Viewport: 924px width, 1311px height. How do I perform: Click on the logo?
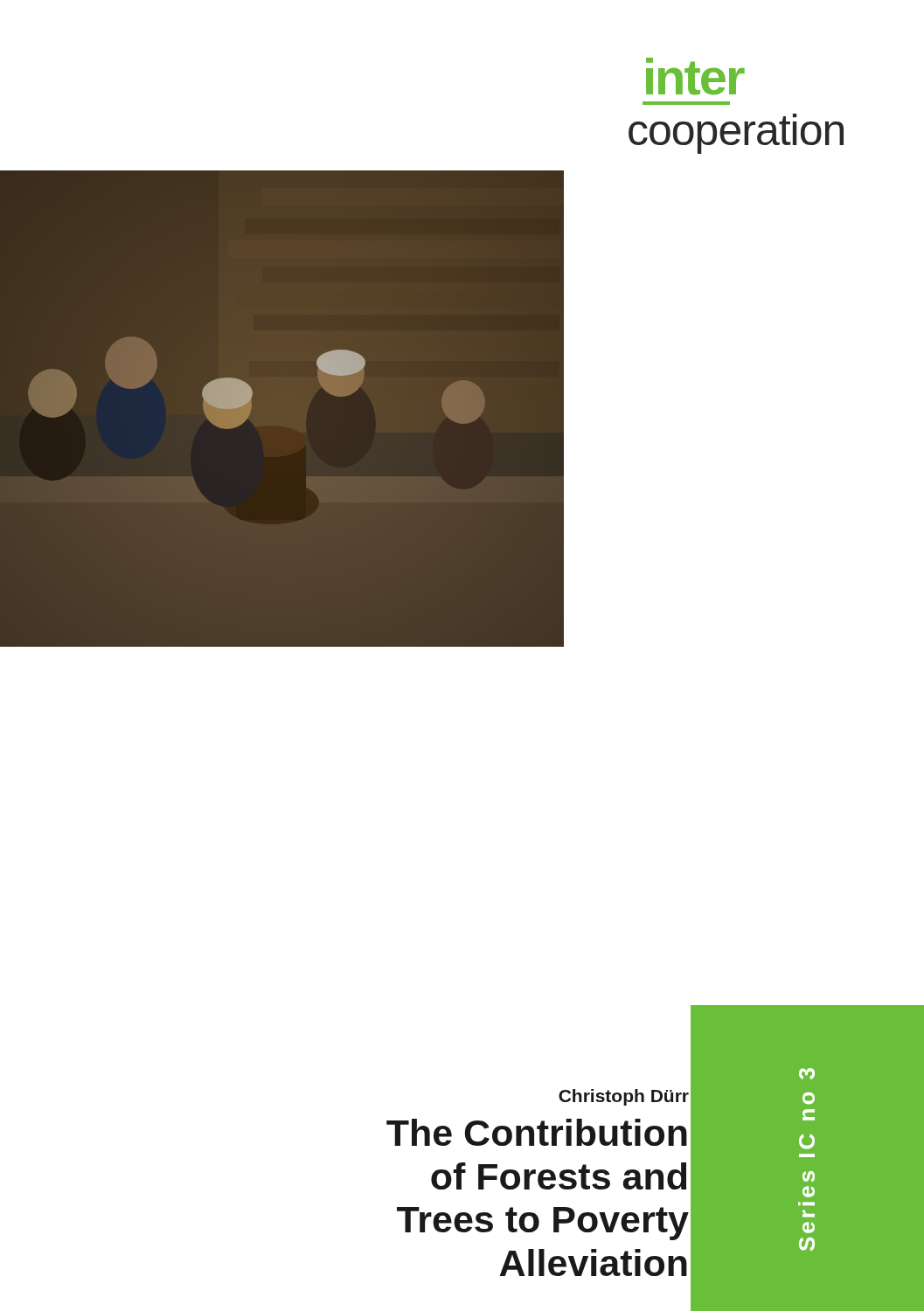745,100
